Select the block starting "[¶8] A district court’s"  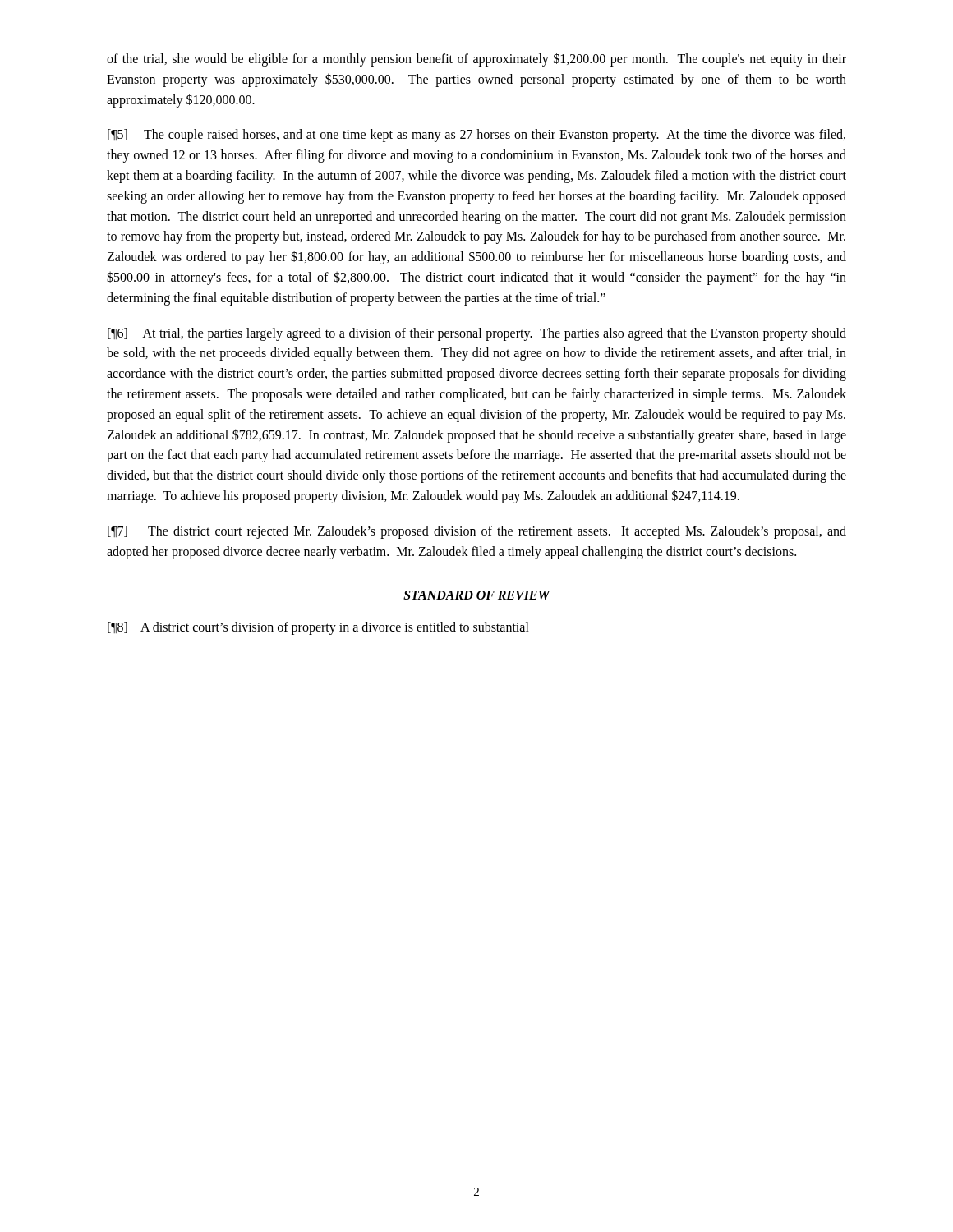point(318,627)
